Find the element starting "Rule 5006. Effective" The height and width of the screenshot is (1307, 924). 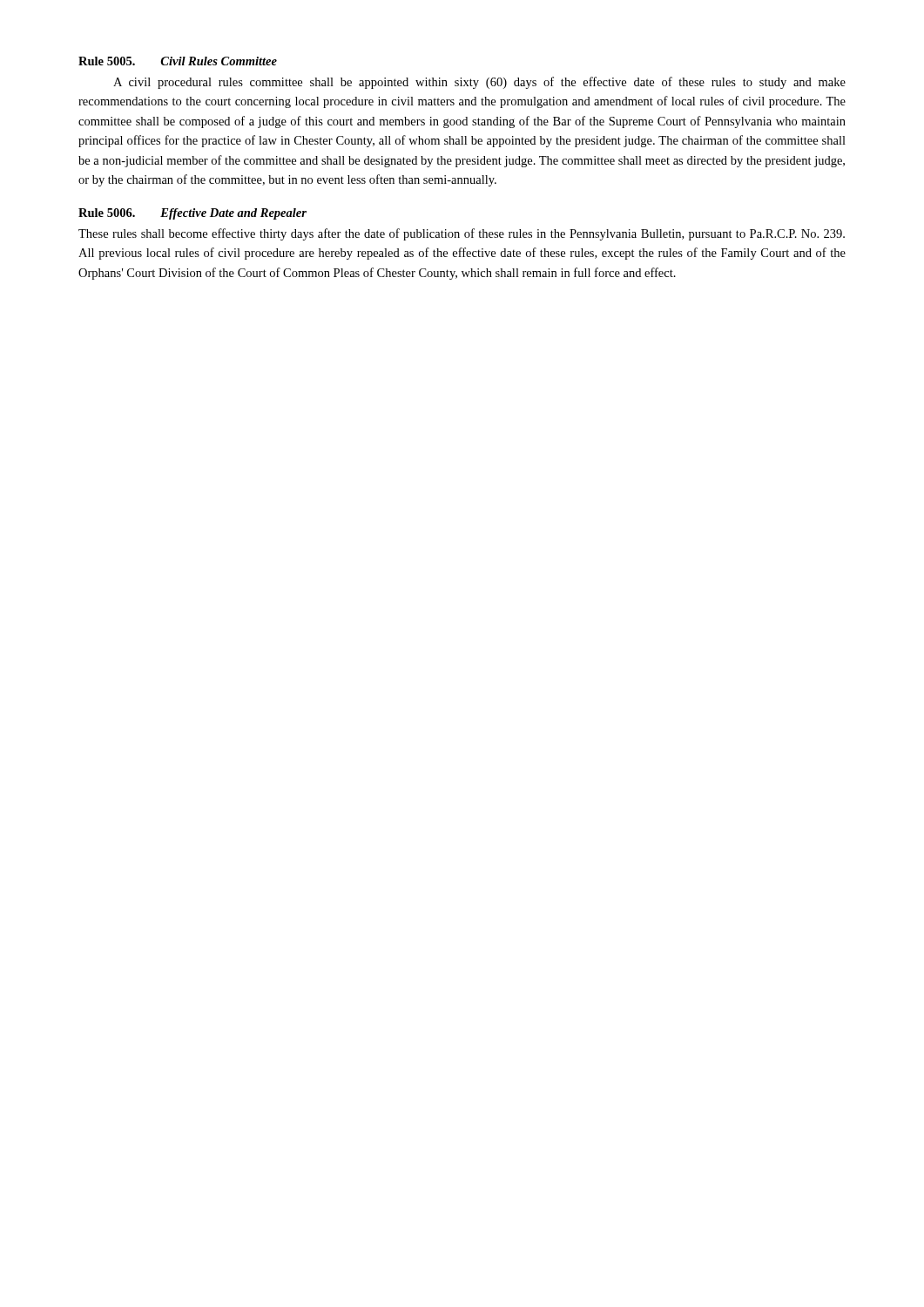(x=192, y=212)
